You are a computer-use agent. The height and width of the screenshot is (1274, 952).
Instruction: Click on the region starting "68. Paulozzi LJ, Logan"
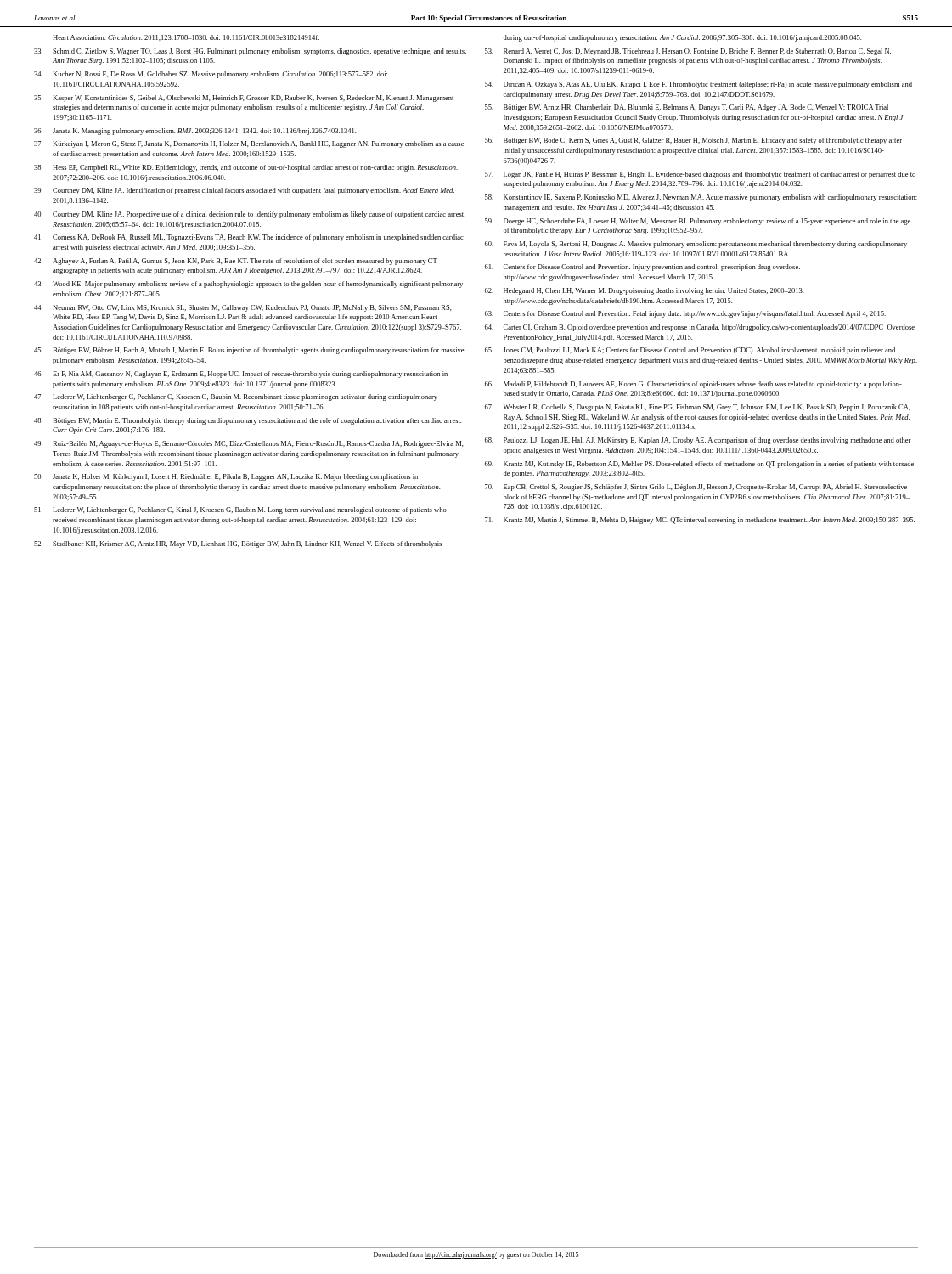[701, 446]
